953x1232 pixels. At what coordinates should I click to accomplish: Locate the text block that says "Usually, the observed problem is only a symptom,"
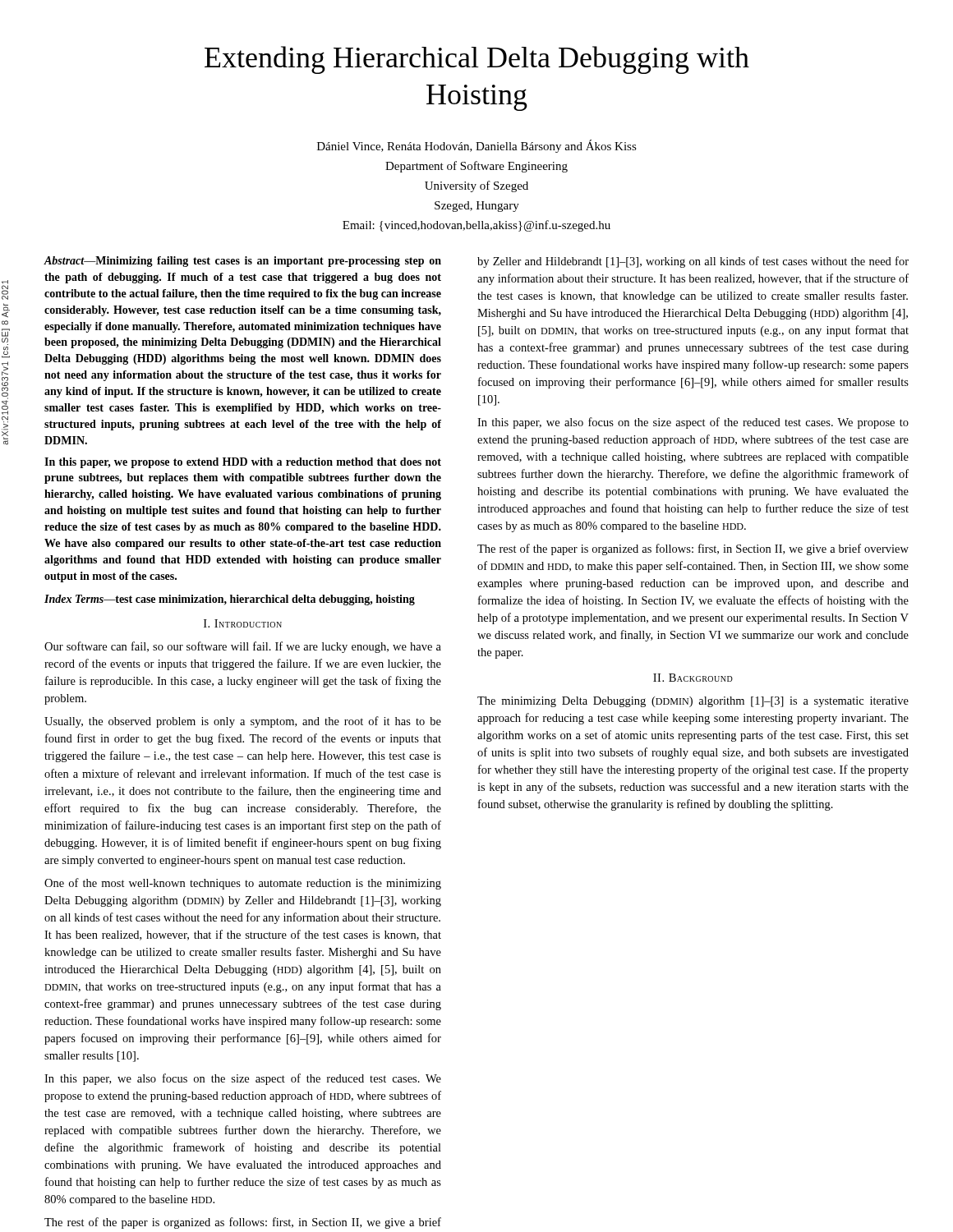pos(243,791)
